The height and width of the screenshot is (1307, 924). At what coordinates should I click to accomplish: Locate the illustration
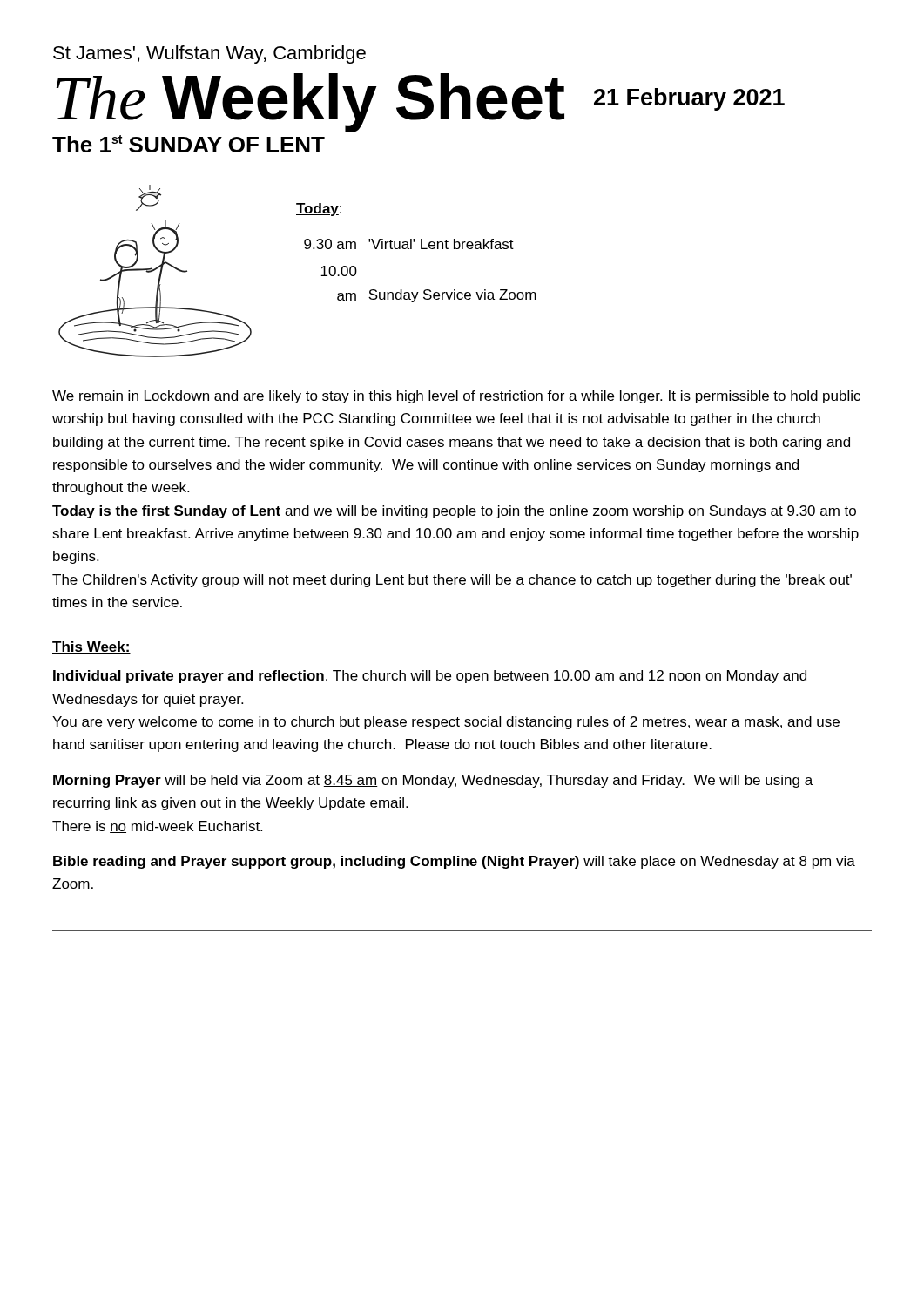157,268
